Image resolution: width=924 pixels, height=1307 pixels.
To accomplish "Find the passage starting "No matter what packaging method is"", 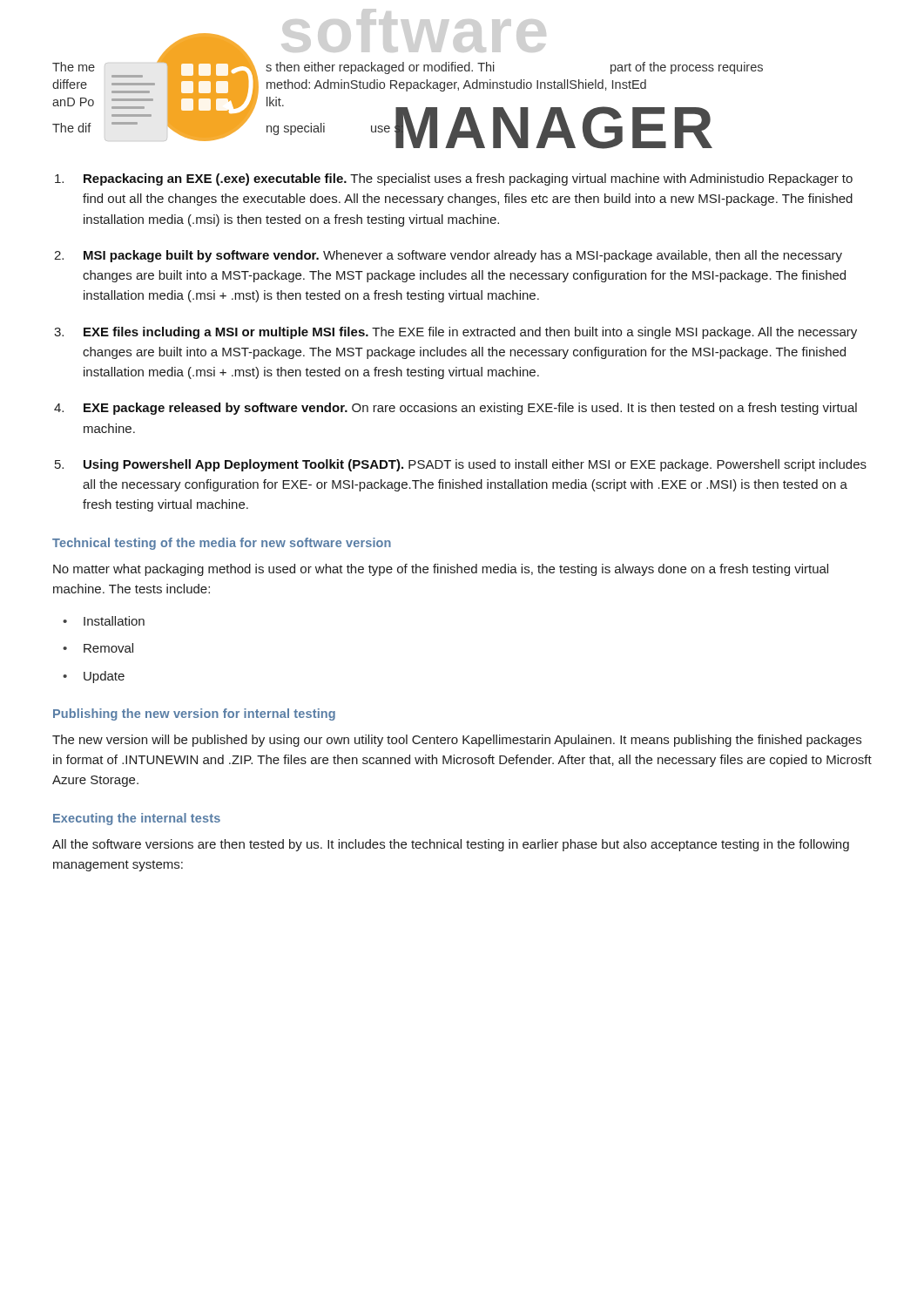I will [x=441, y=578].
